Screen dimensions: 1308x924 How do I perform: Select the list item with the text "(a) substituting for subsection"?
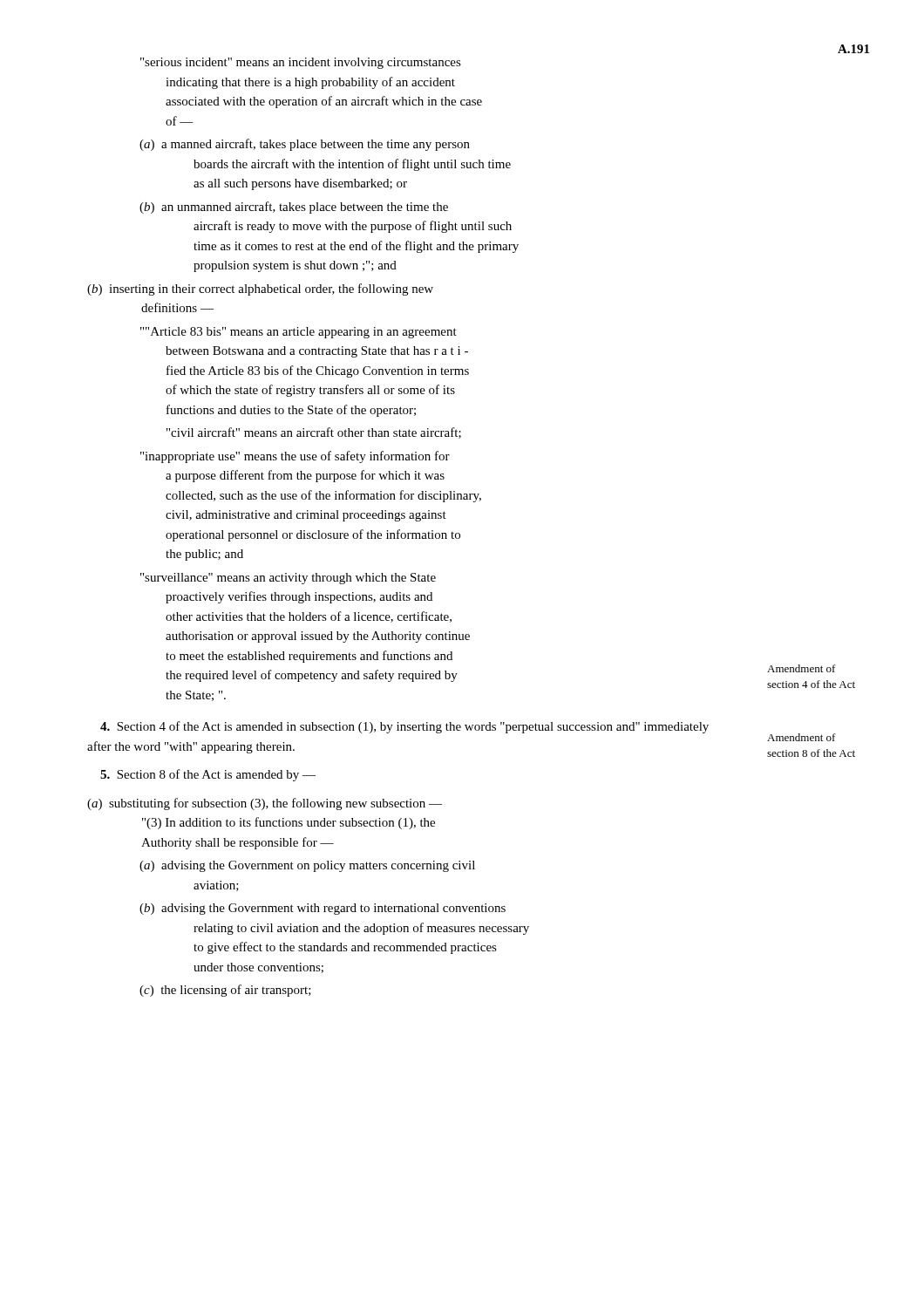point(265,824)
